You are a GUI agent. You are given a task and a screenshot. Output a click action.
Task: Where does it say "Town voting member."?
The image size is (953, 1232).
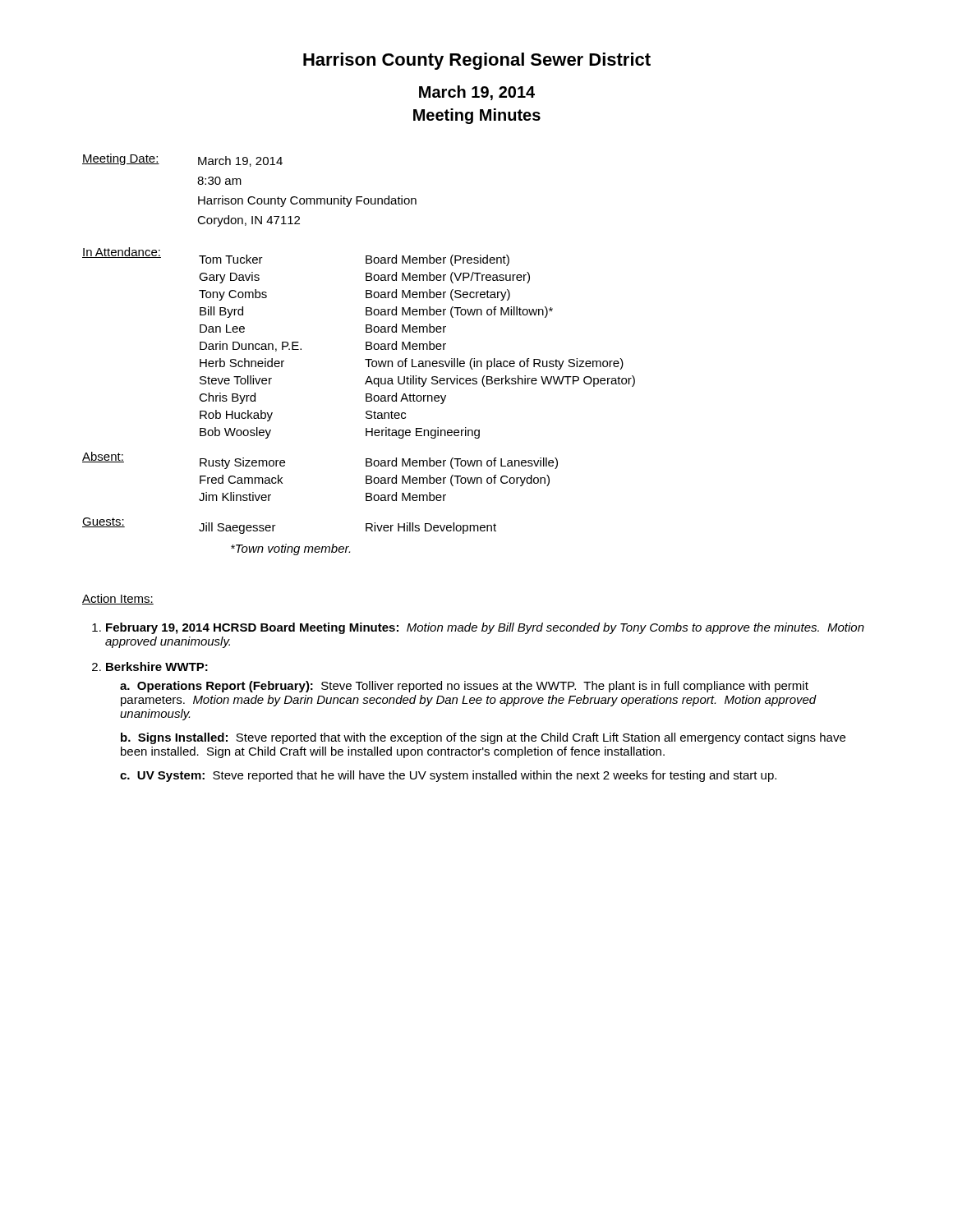click(291, 548)
